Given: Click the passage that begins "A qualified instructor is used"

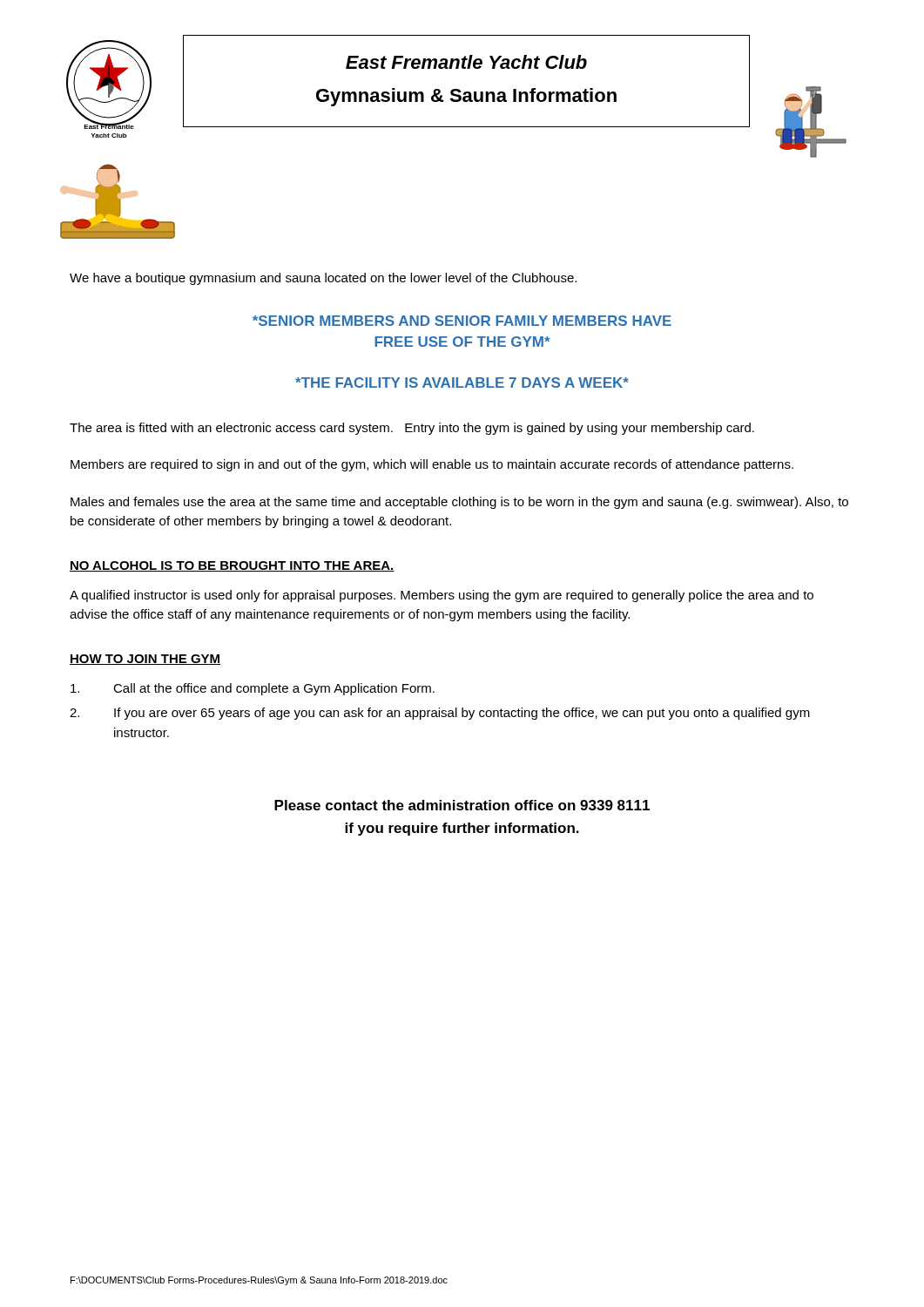Looking at the screenshot, I should (x=442, y=604).
